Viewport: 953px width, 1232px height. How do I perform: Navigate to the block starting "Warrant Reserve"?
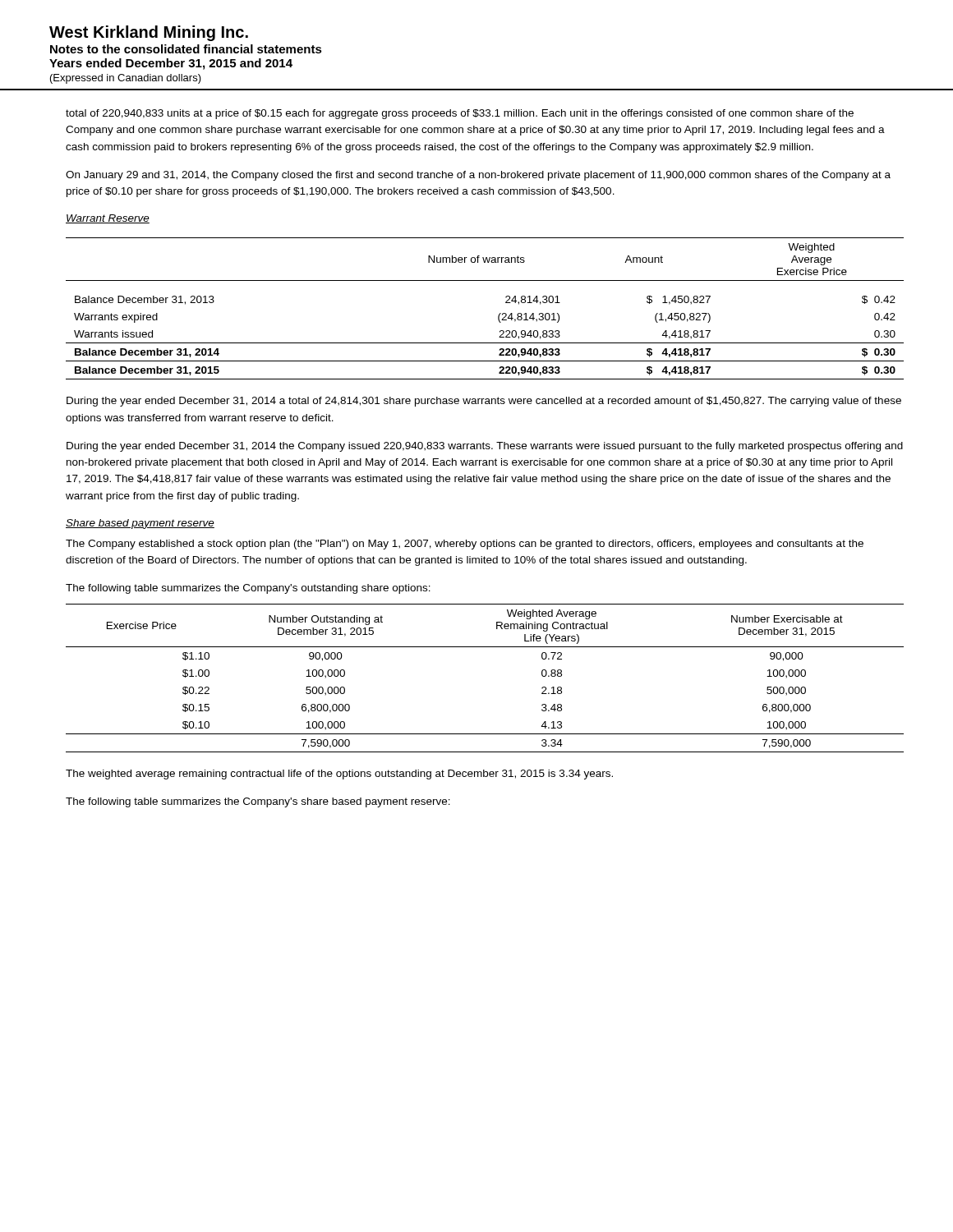pos(108,218)
